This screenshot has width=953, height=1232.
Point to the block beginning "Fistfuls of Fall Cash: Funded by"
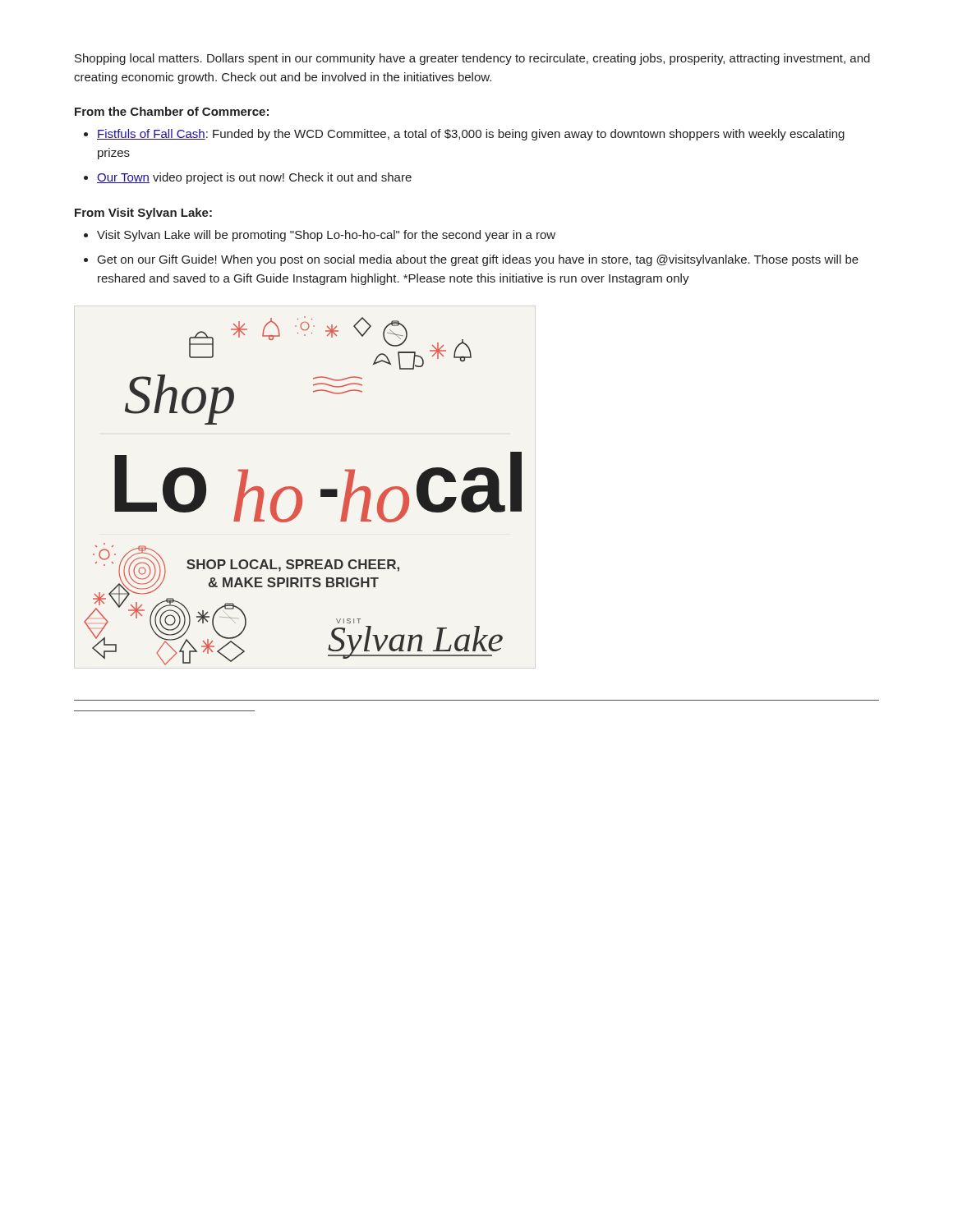(x=471, y=143)
